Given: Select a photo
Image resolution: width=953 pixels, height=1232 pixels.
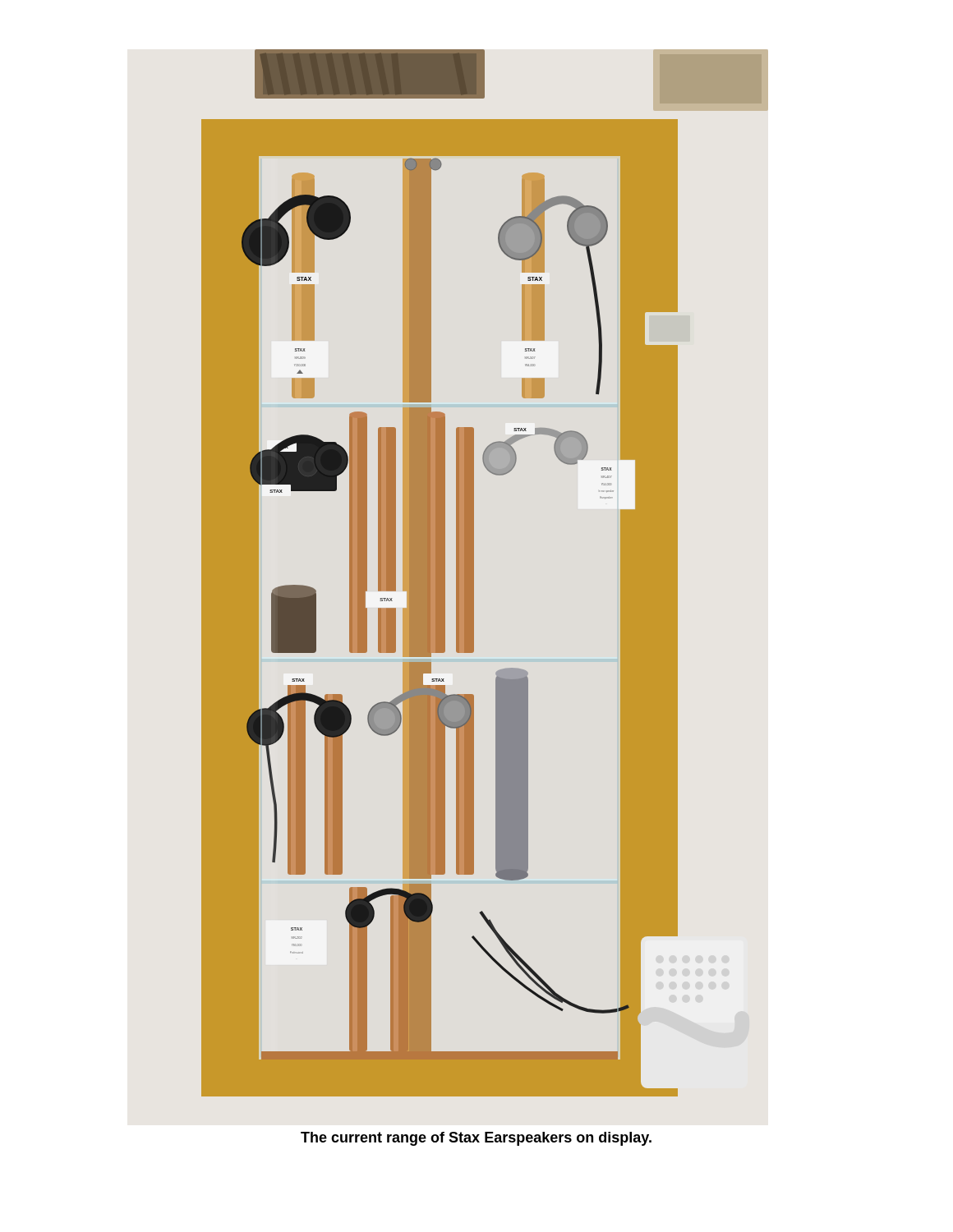Looking at the screenshot, I should (x=448, y=583).
